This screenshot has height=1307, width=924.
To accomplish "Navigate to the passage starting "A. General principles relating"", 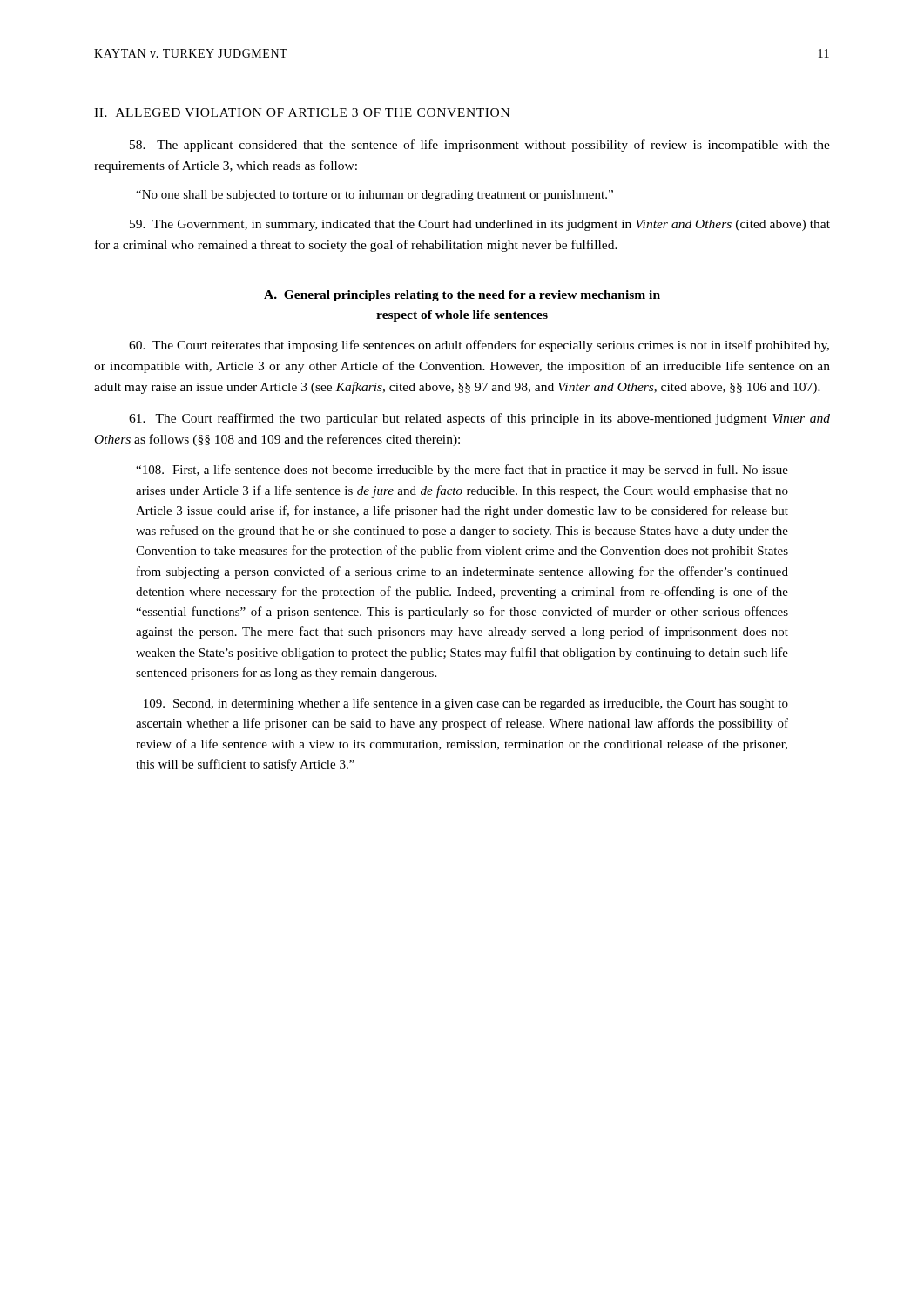I will [462, 304].
